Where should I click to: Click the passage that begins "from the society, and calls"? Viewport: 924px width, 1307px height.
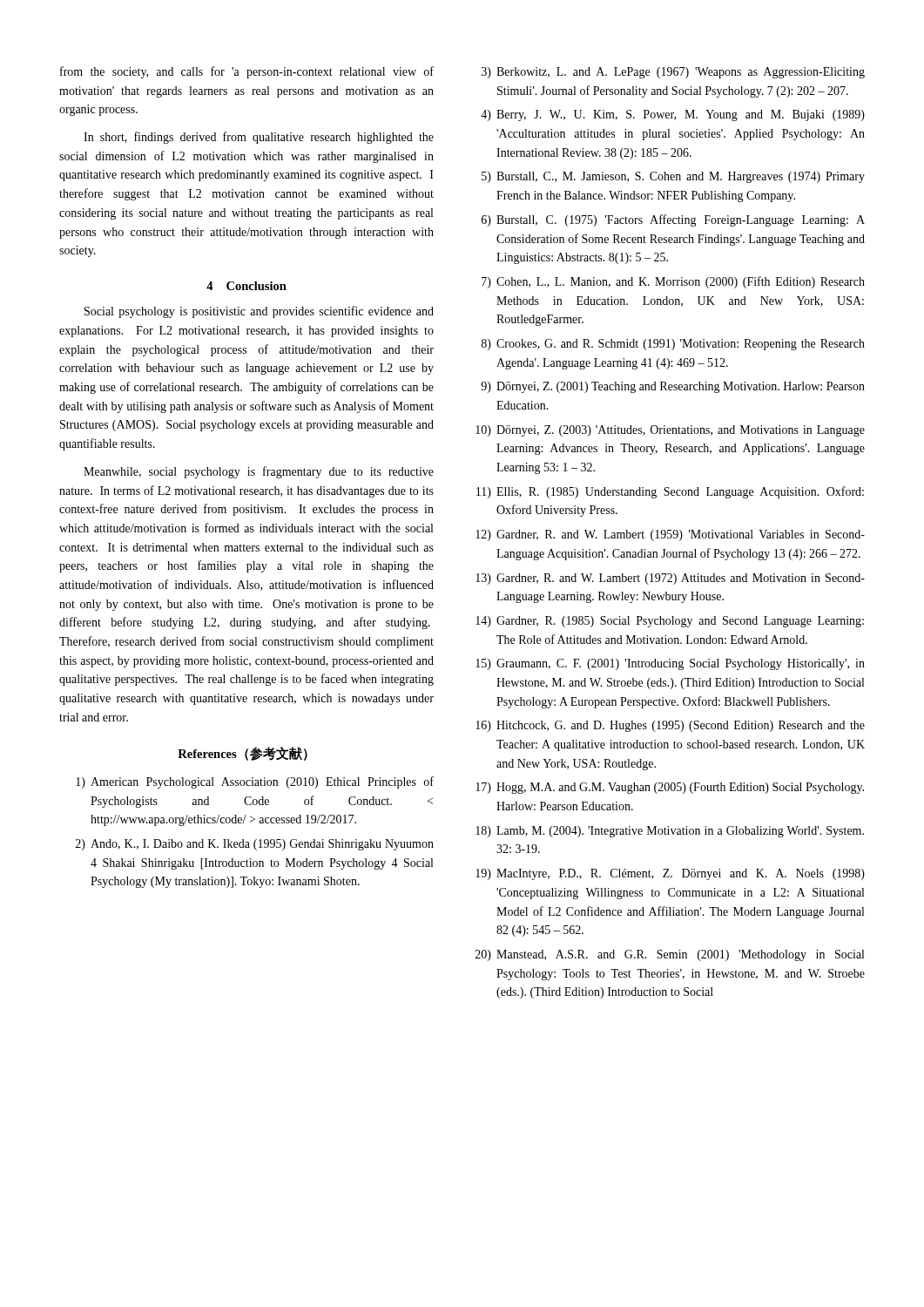pos(246,91)
